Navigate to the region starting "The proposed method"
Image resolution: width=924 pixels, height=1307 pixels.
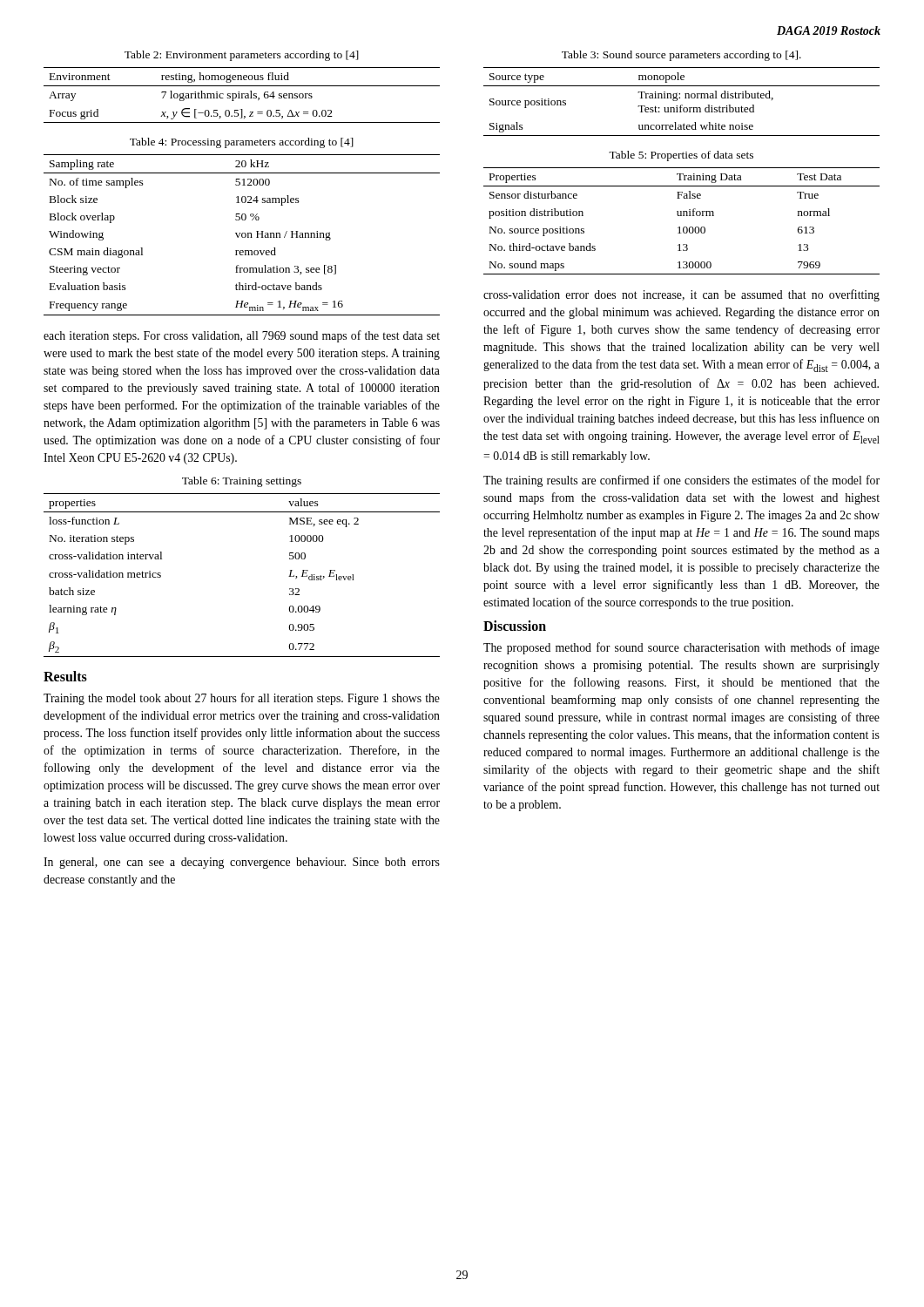[681, 726]
